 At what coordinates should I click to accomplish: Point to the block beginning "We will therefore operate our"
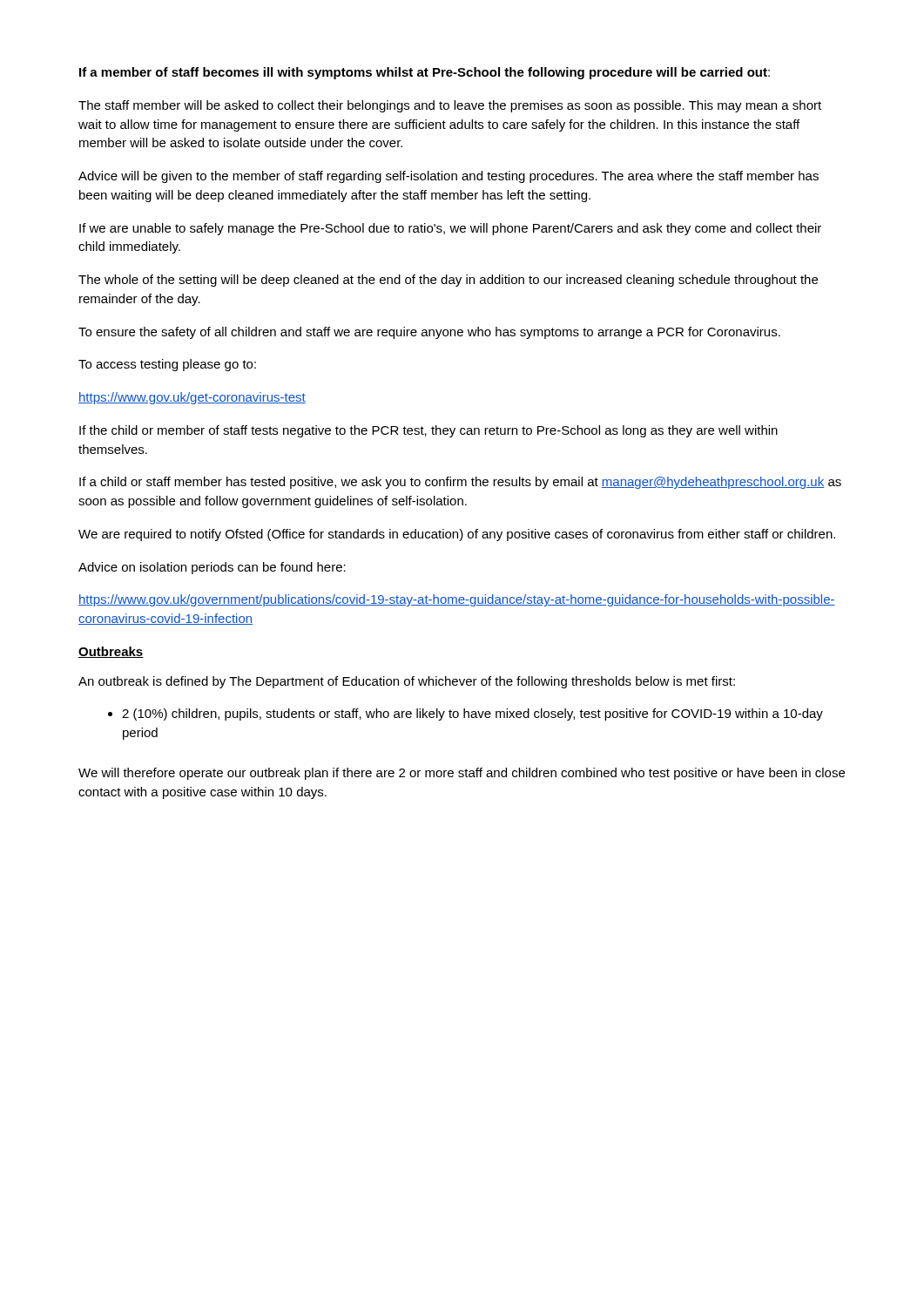coord(462,782)
